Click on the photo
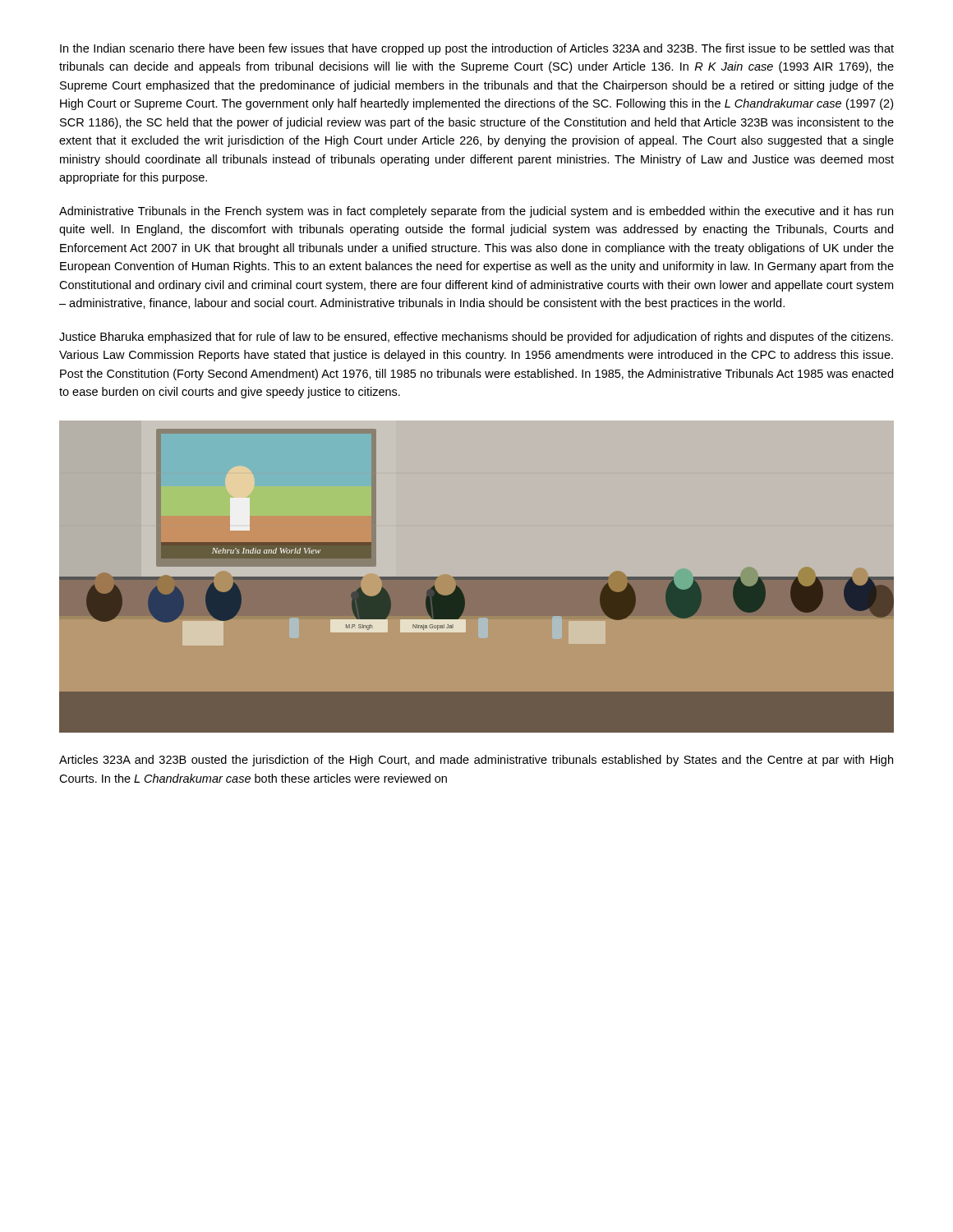953x1232 pixels. pos(476,577)
